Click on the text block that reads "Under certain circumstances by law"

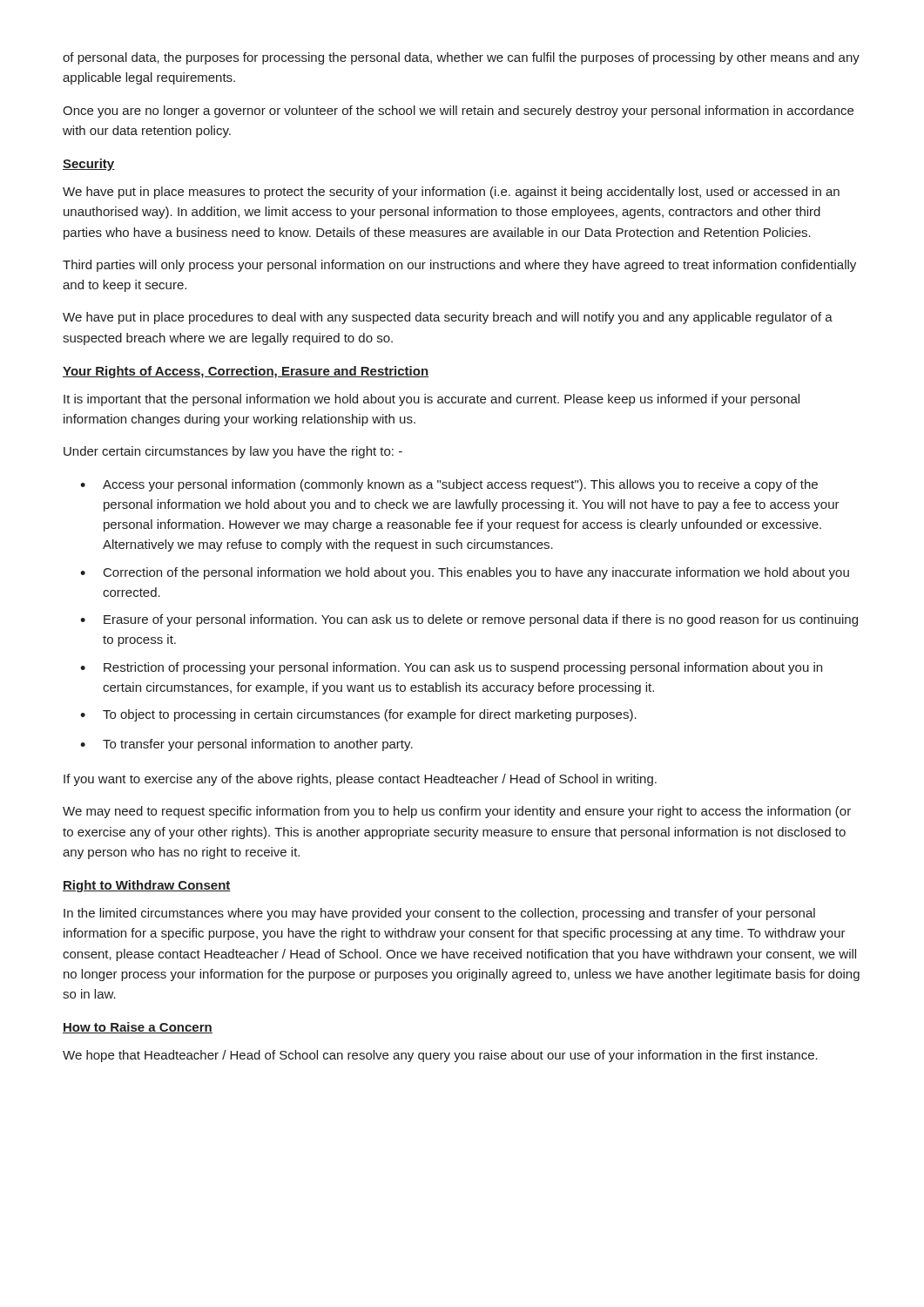pos(233,451)
